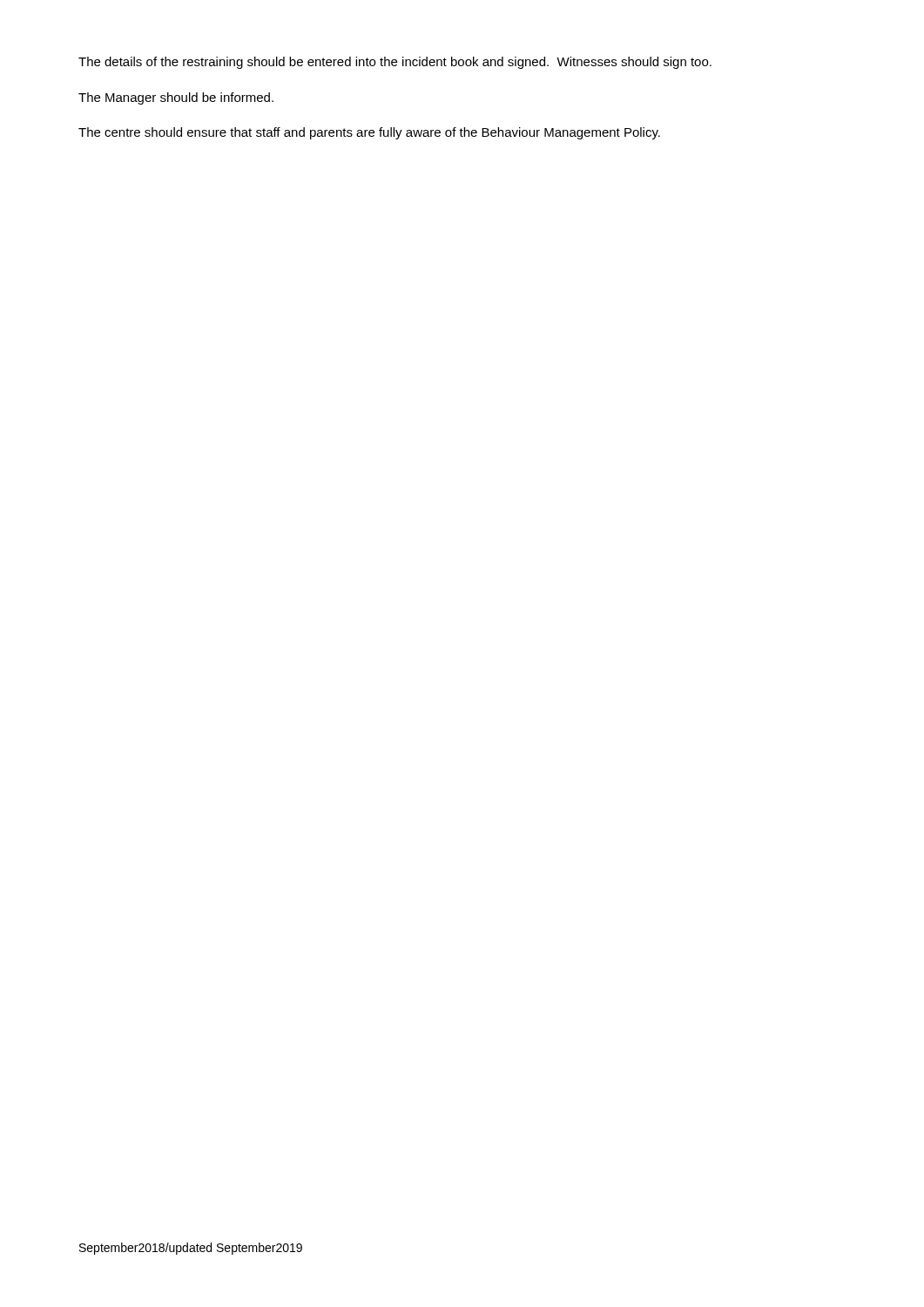Click where it says "The Manager should be informed."
The image size is (924, 1307).
point(176,97)
